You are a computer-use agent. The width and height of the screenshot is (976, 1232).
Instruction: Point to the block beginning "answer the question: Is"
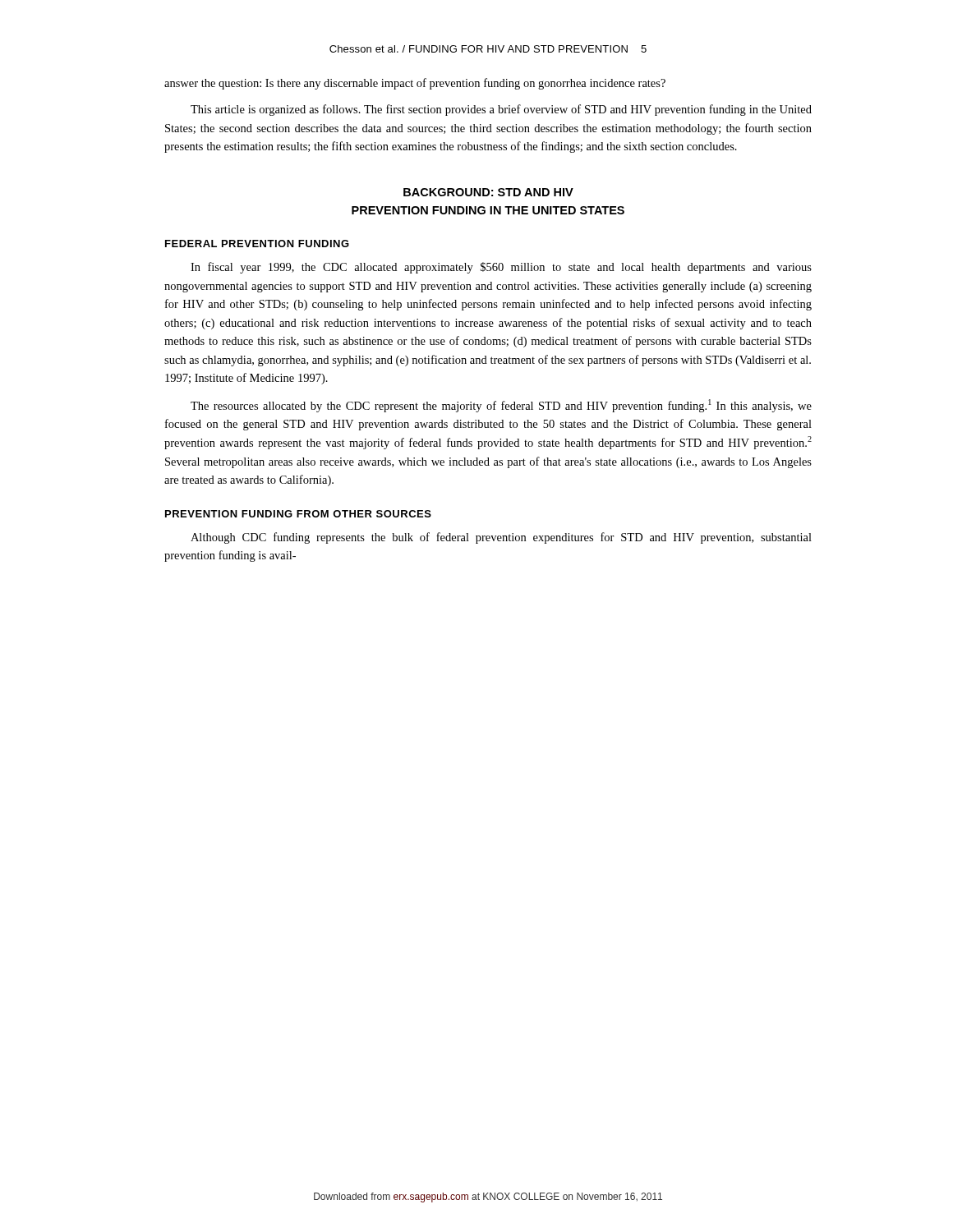click(x=488, y=83)
